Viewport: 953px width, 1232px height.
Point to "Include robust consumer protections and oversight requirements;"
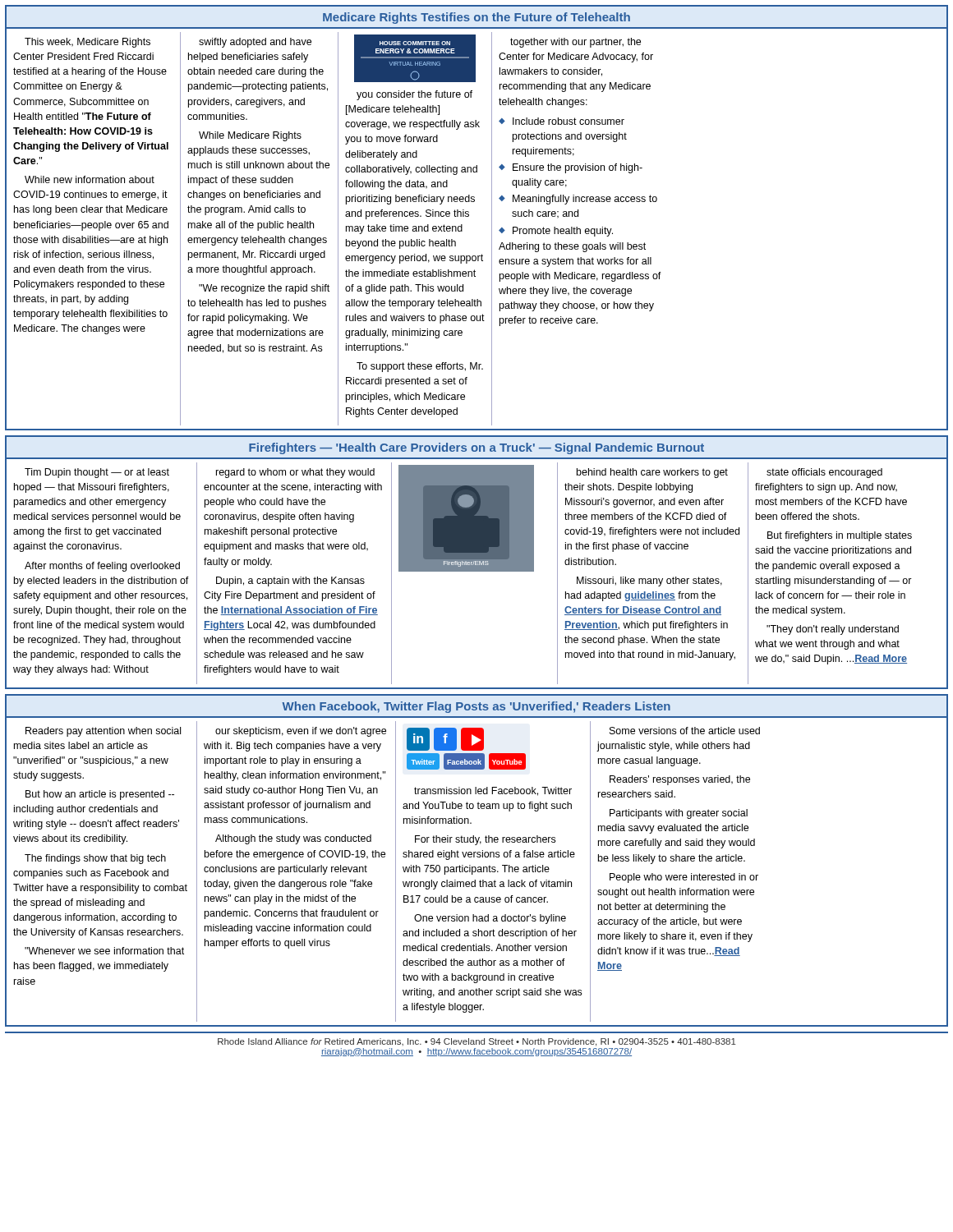pyautogui.click(x=569, y=136)
